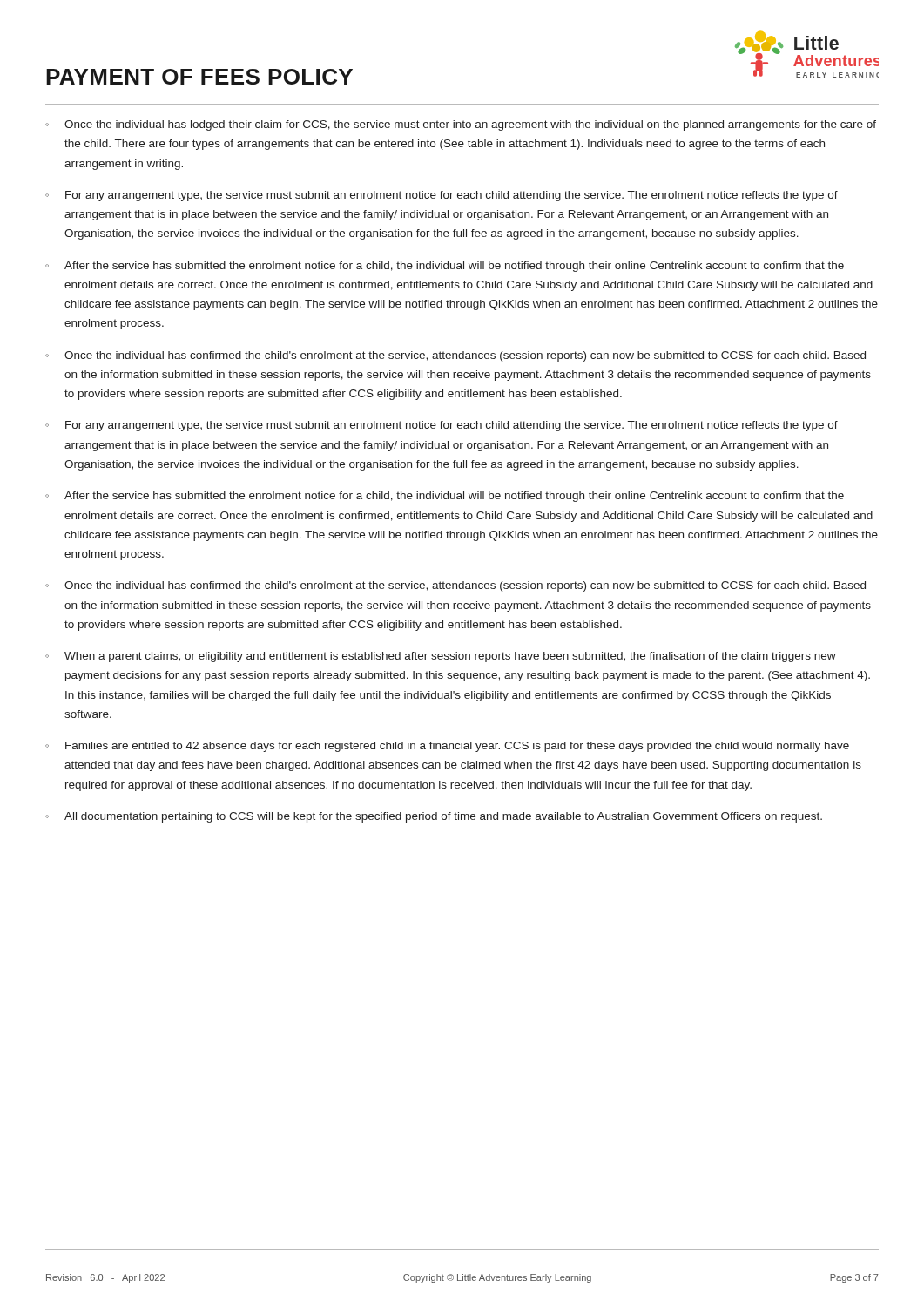Image resolution: width=924 pixels, height=1307 pixels.
Task: Click on the text block starting "◦ Once the individual has lodged their claim"
Action: point(462,144)
